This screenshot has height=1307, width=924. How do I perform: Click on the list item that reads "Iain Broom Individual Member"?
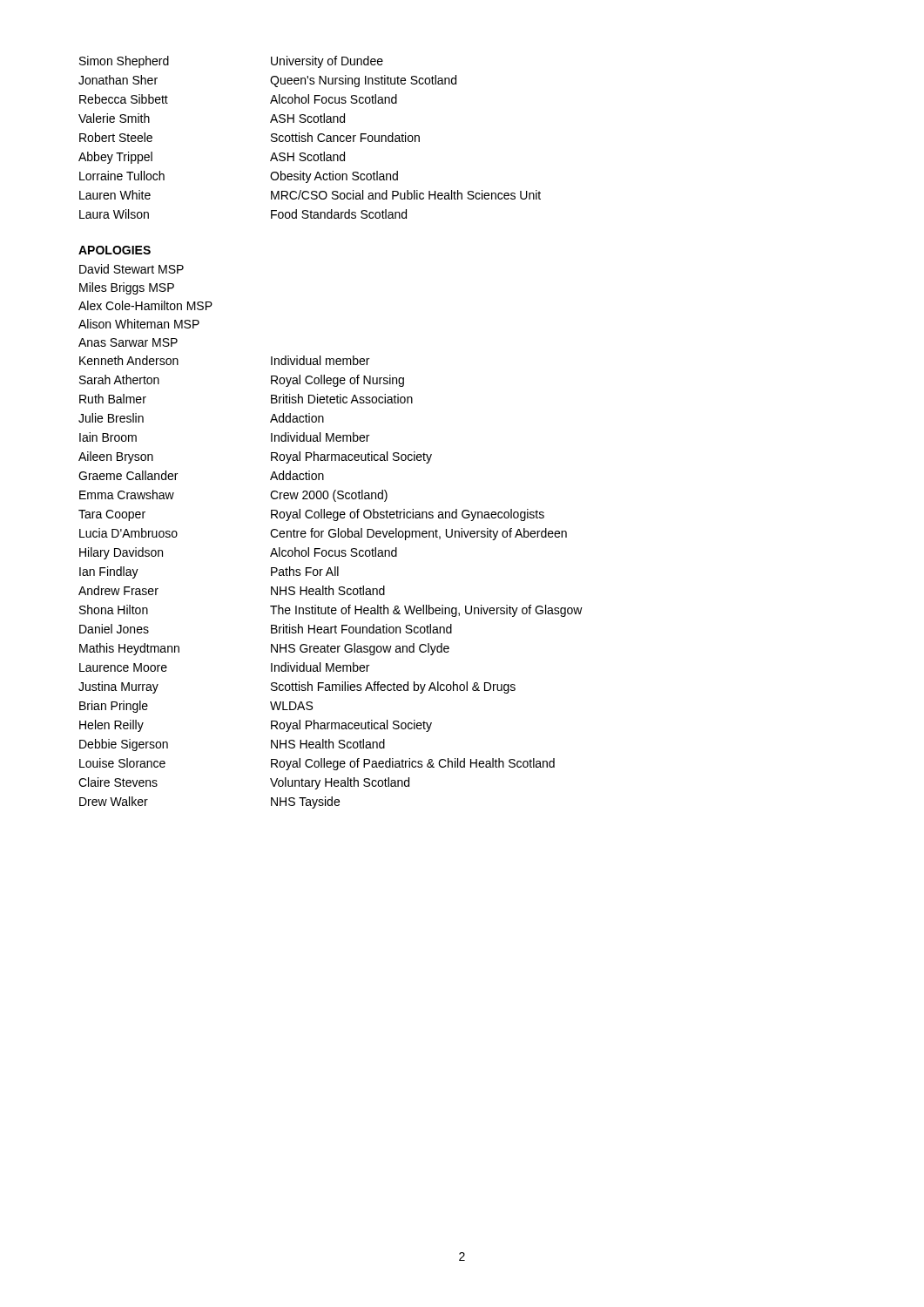[x=105, y=437]
